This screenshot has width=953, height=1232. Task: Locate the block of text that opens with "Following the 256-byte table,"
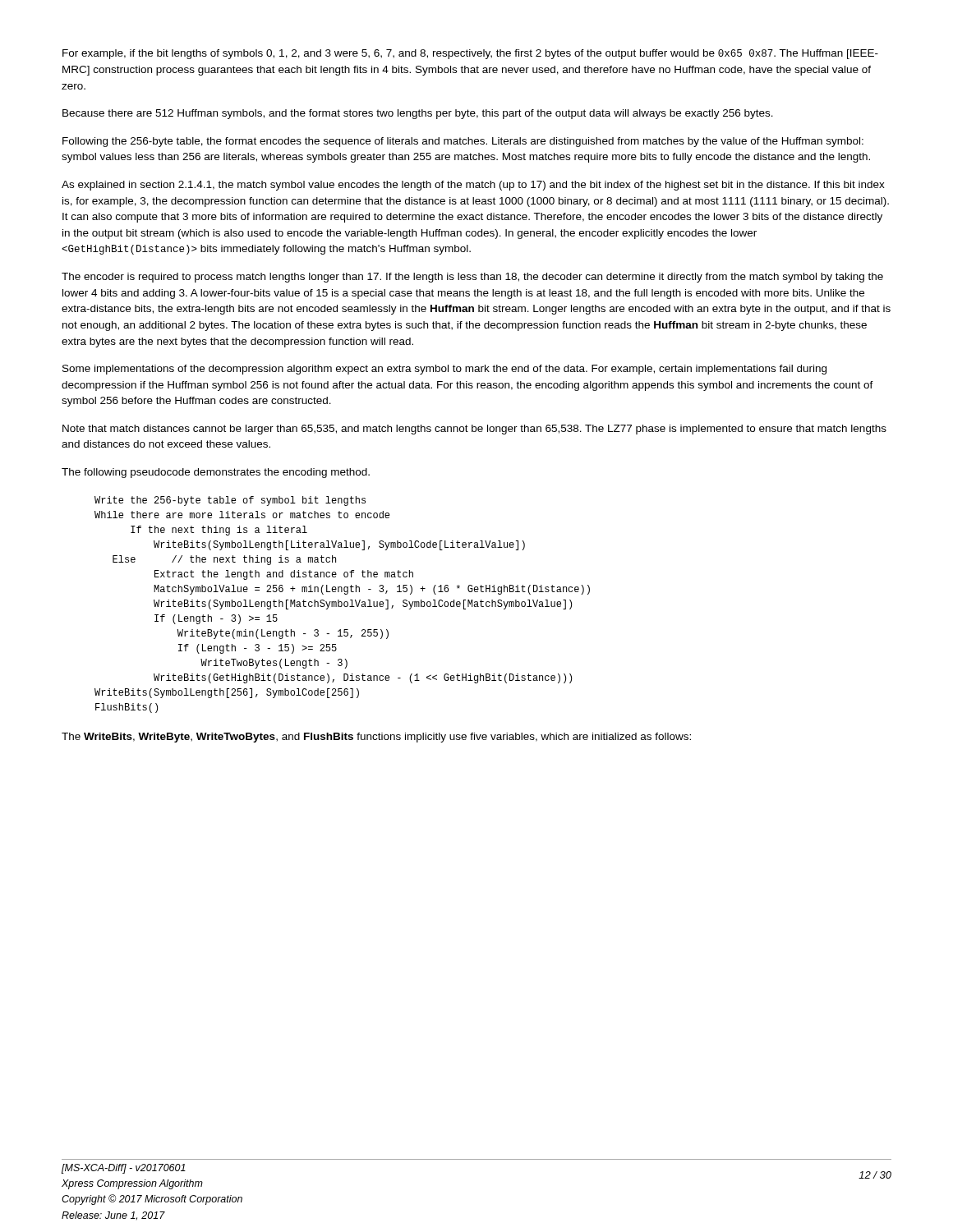(x=466, y=149)
